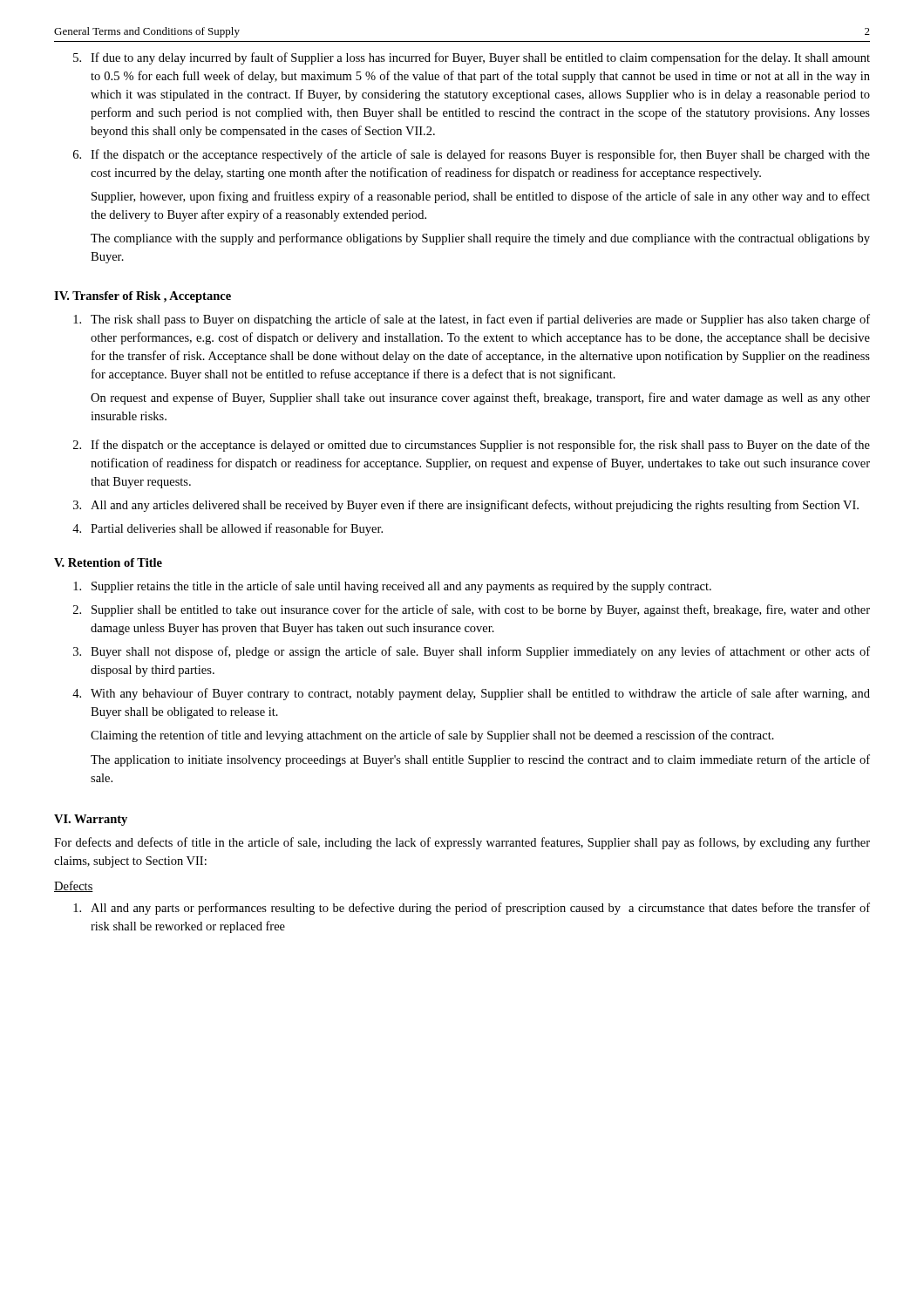Navigate to the text starting "6. If the dispatch or"
Viewport: 924px width, 1308px height.
(462, 208)
